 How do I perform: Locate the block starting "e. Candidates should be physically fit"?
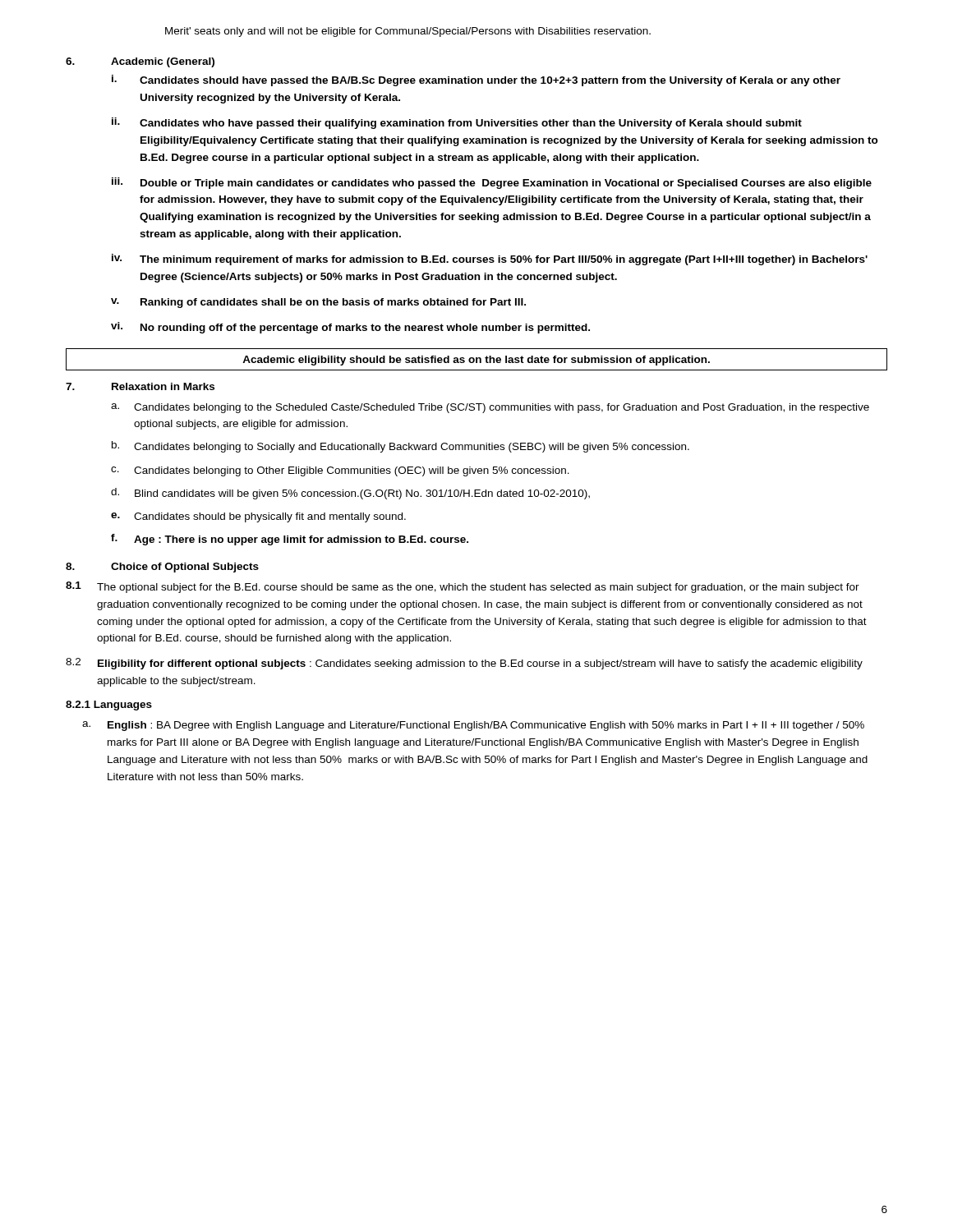pyautogui.click(x=258, y=517)
